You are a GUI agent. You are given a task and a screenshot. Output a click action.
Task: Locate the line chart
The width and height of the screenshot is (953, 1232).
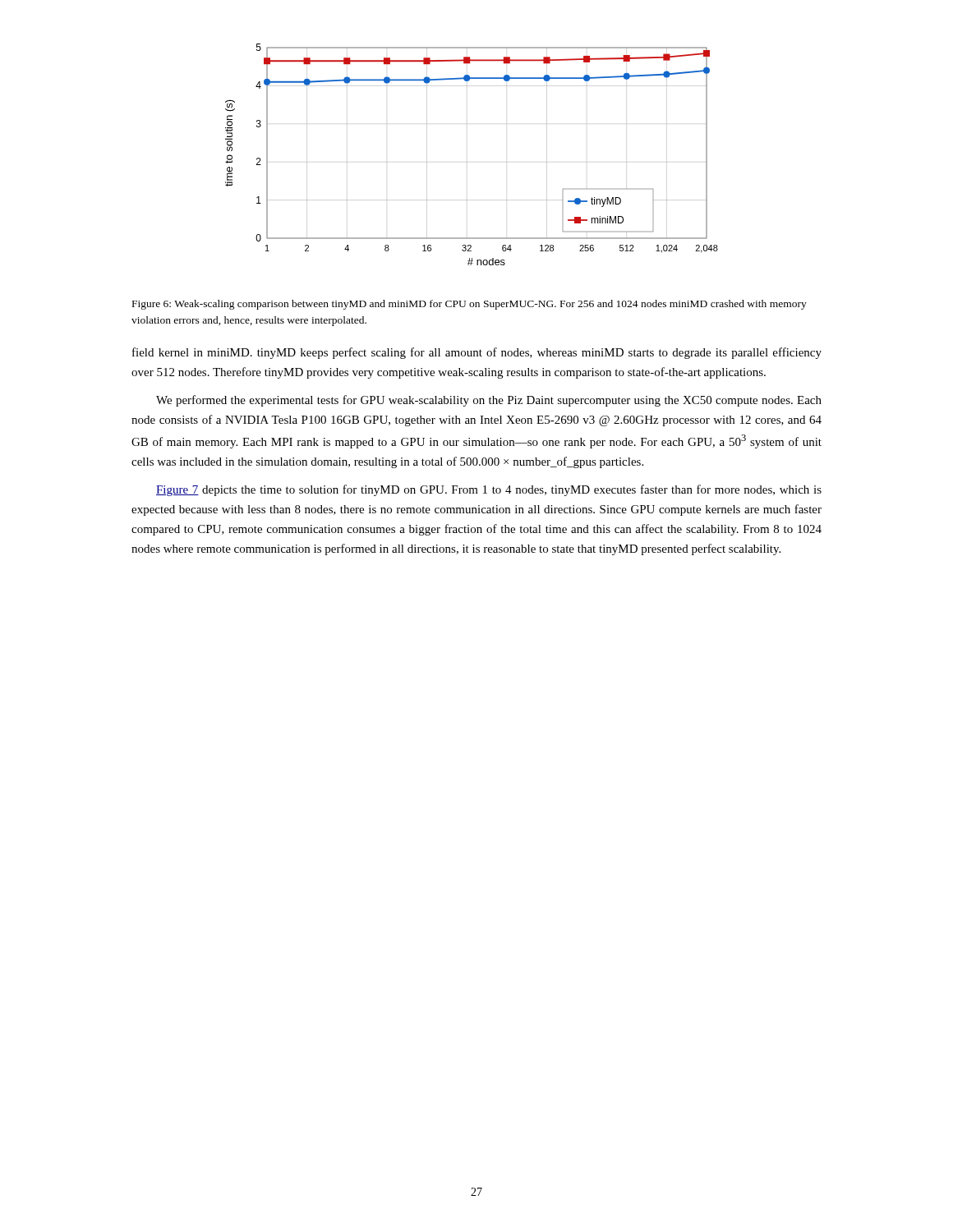(x=476, y=162)
